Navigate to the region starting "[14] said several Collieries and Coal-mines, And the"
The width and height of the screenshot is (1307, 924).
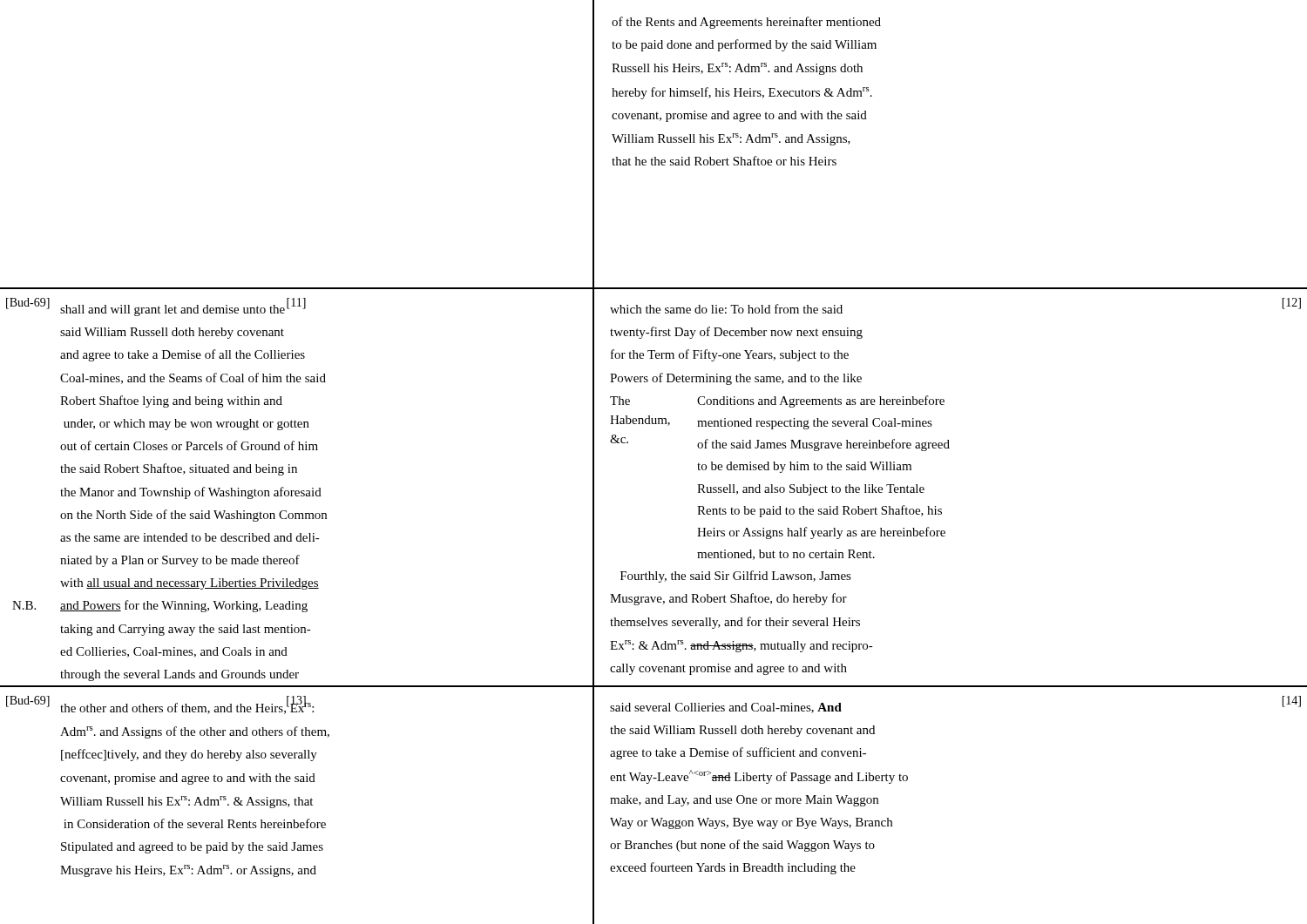click(x=711, y=706)
